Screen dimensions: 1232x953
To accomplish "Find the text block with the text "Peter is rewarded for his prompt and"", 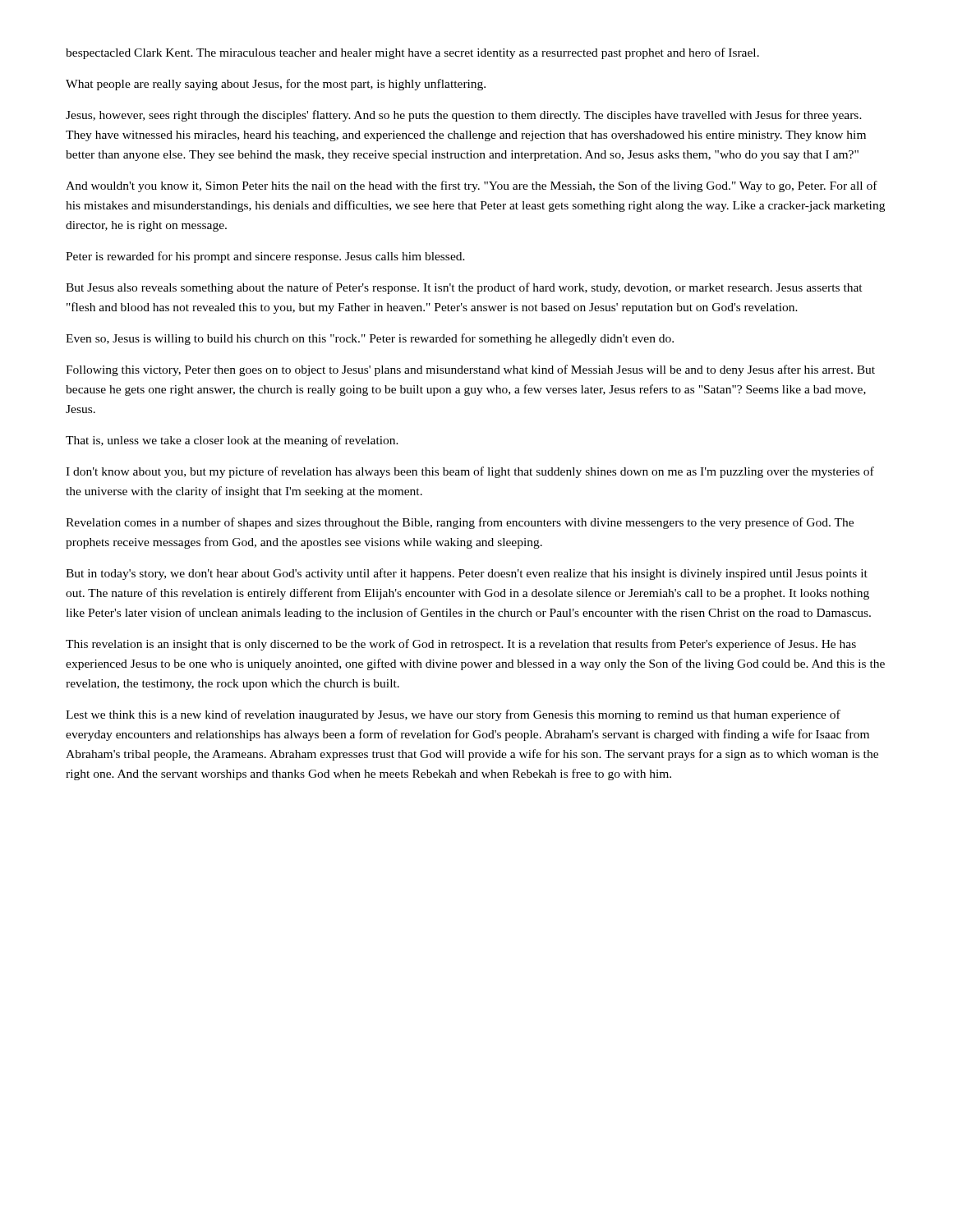I will 266,256.
